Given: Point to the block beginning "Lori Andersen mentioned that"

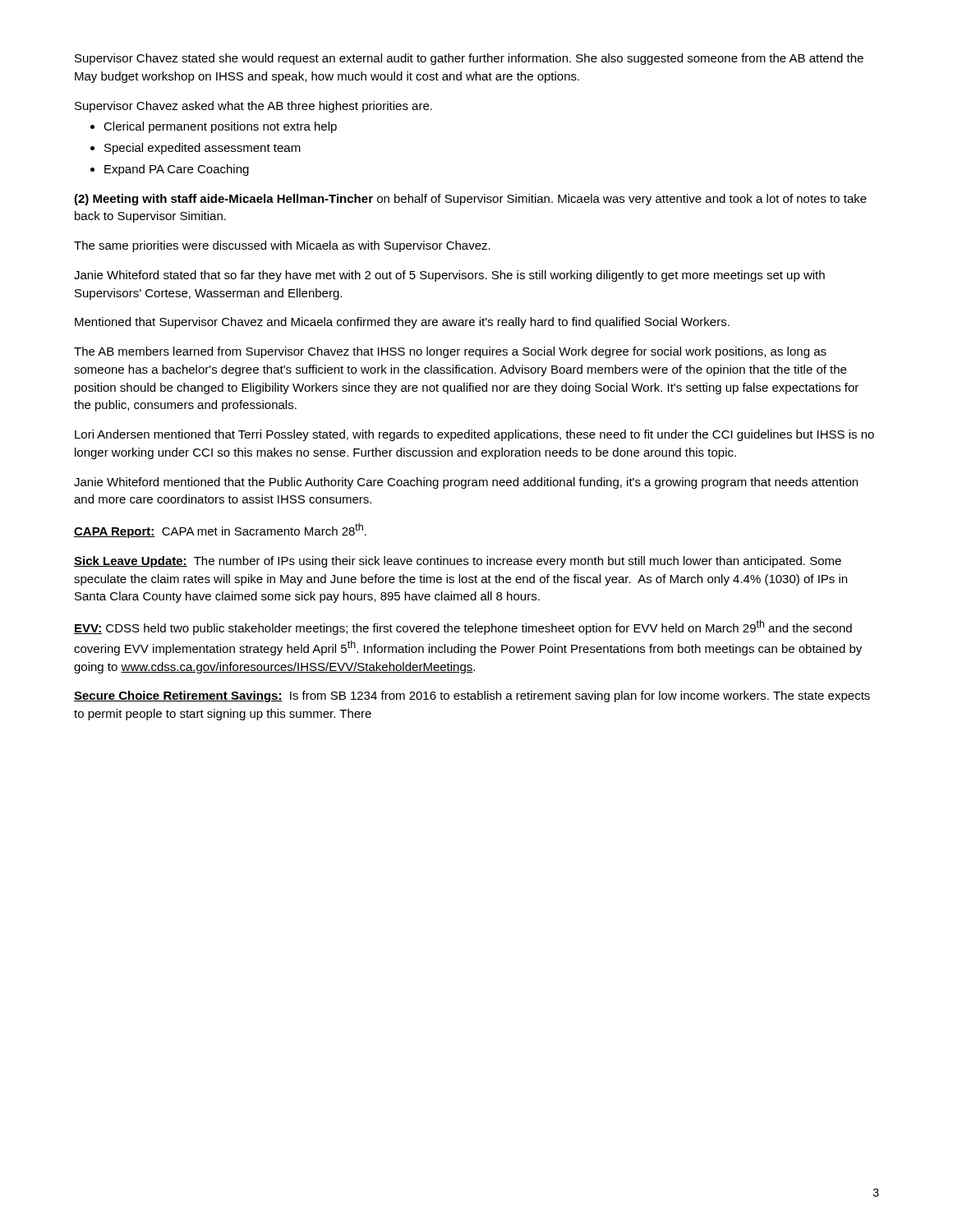Looking at the screenshot, I should coord(474,443).
